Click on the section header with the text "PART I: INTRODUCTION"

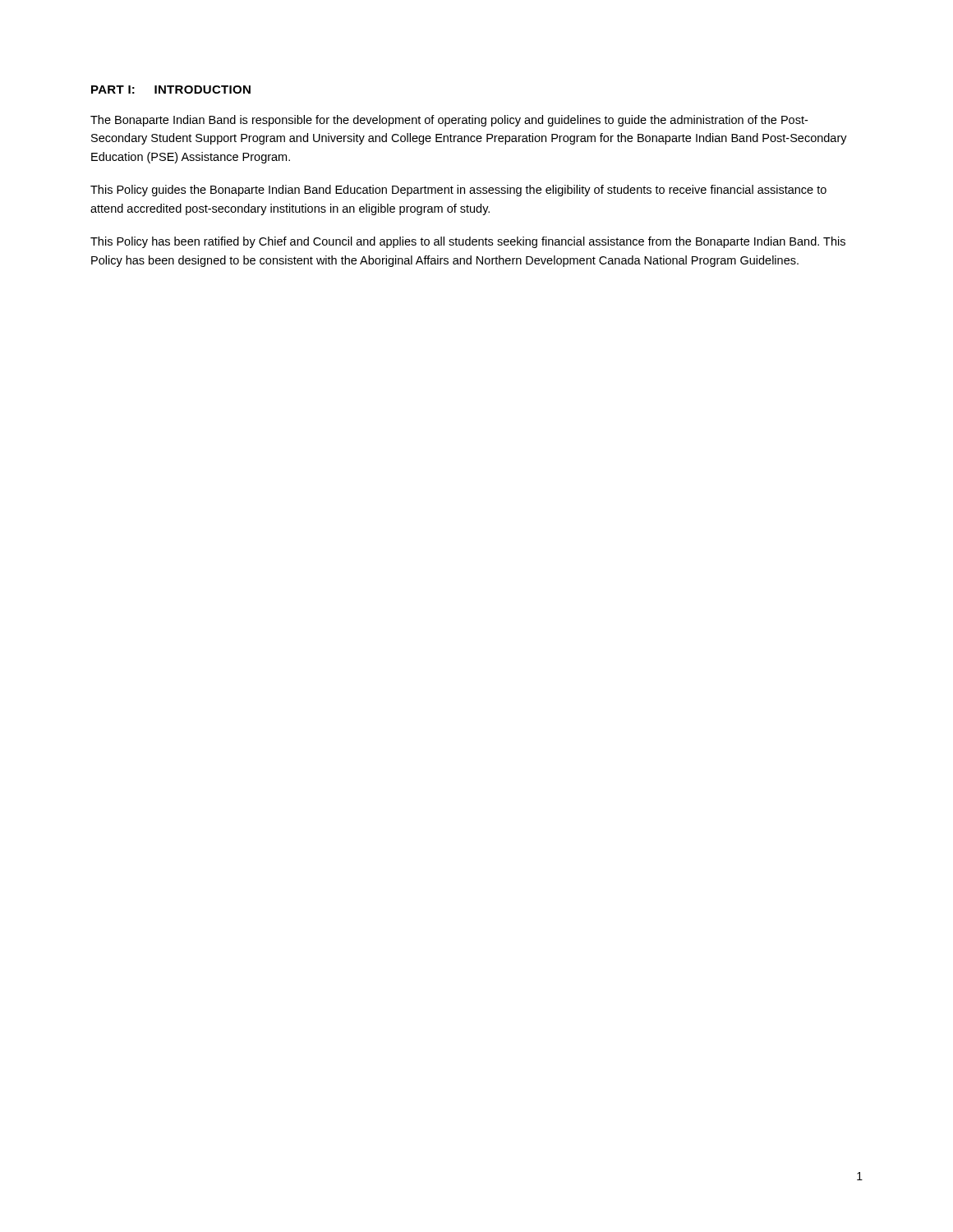[x=171, y=89]
